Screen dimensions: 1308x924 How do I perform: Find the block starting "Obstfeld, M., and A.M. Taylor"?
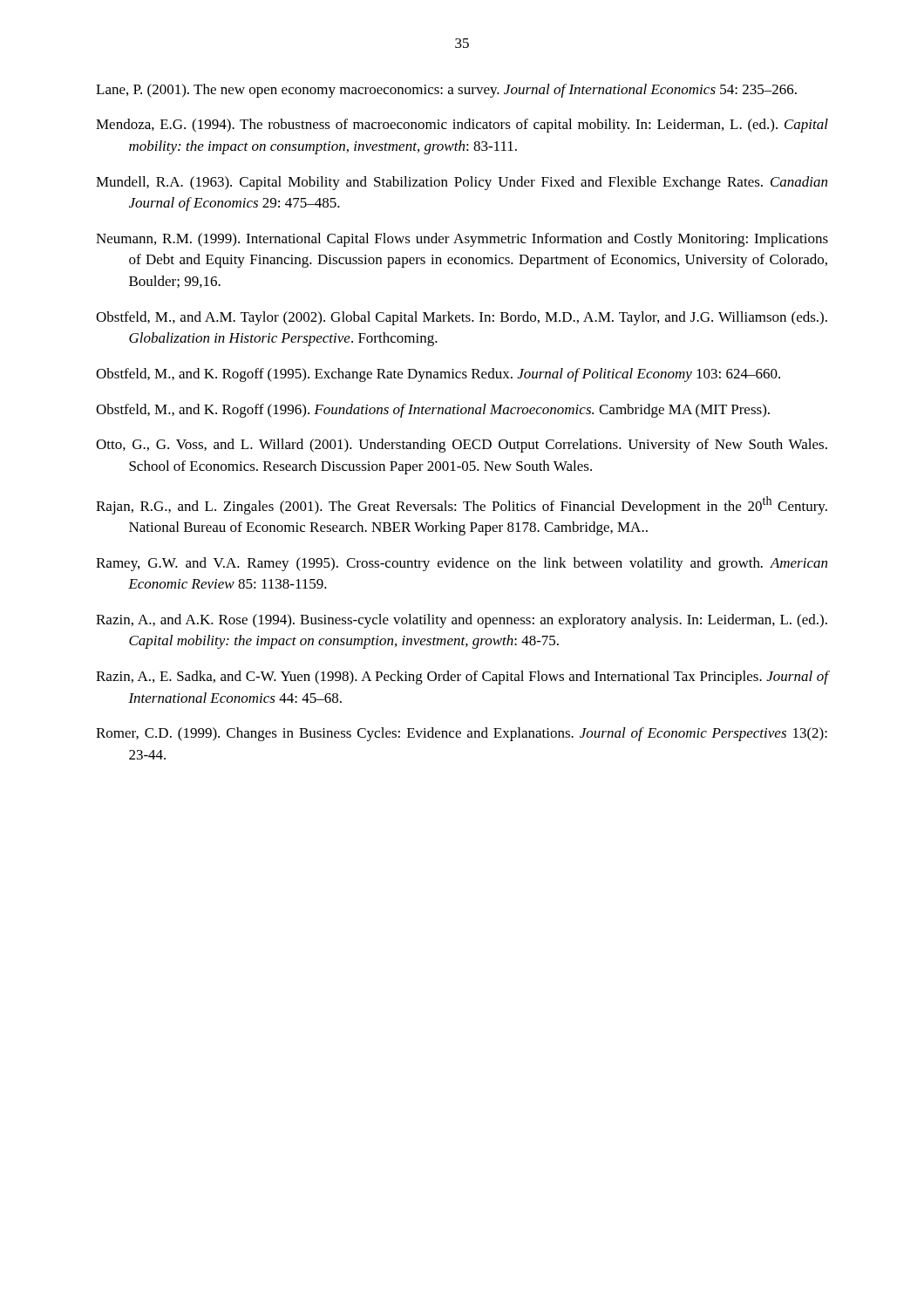[x=462, y=328]
